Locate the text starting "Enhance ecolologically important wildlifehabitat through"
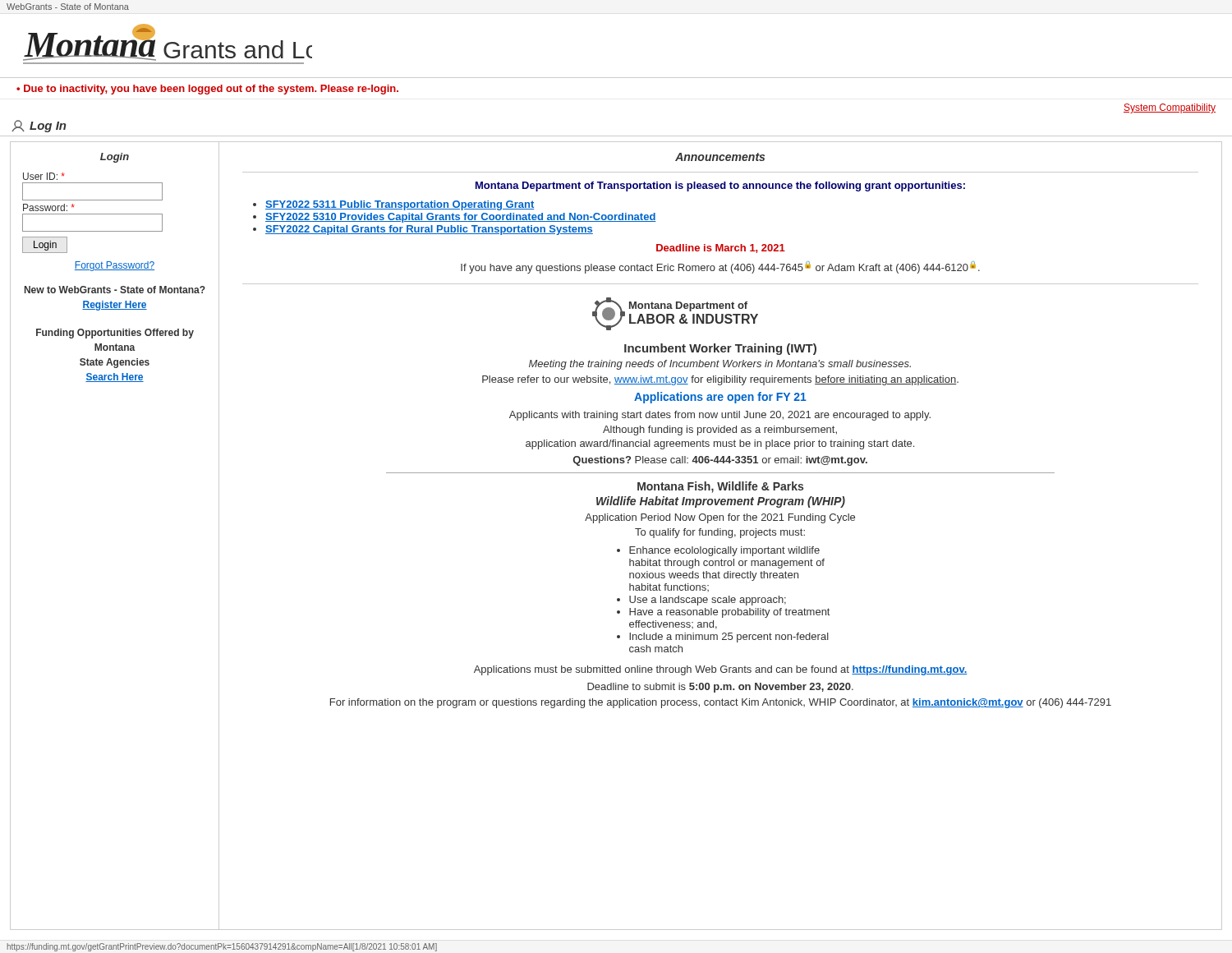The height and width of the screenshot is (953, 1232). [727, 569]
